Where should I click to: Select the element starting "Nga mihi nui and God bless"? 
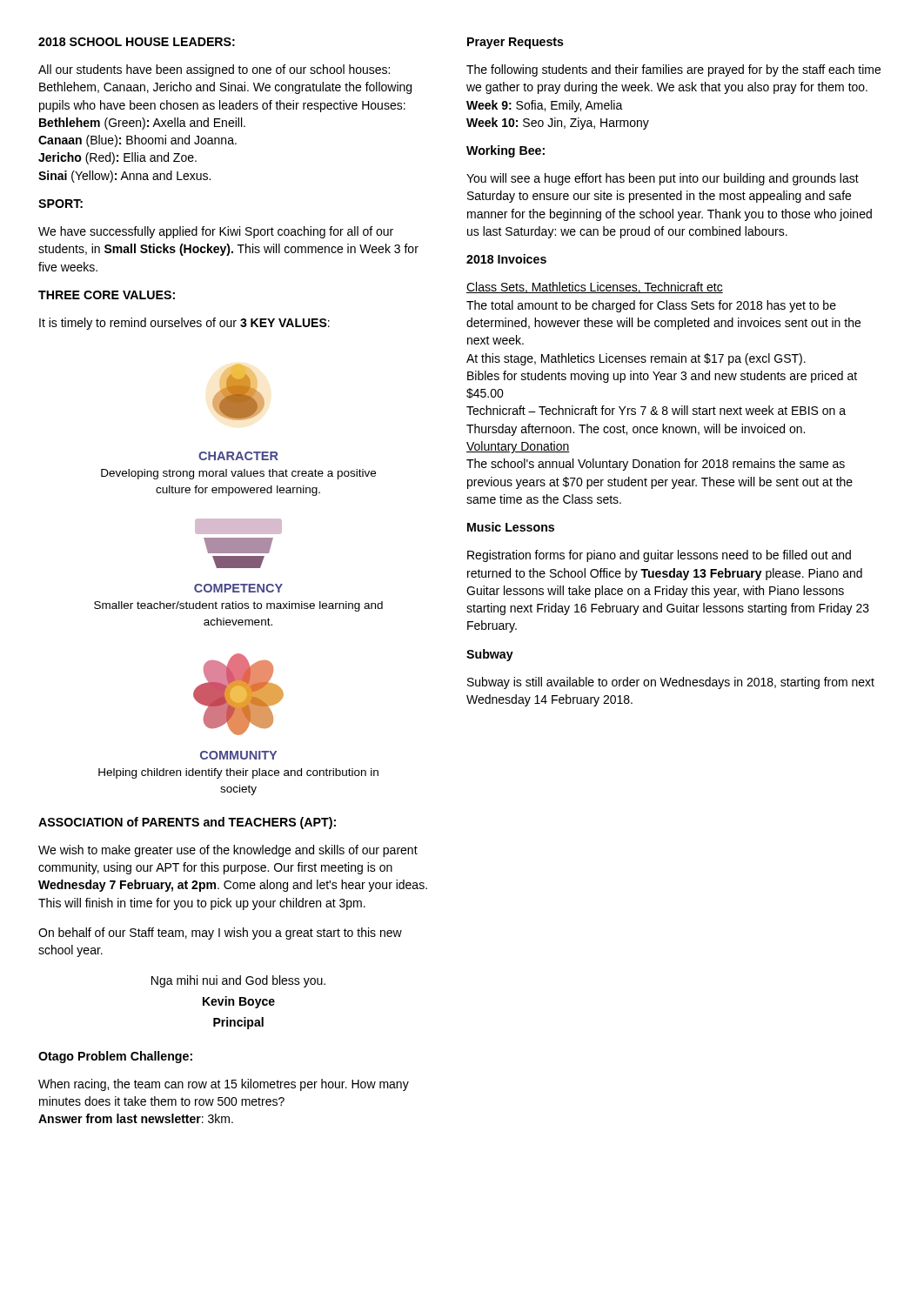[x=238, y=1002]
